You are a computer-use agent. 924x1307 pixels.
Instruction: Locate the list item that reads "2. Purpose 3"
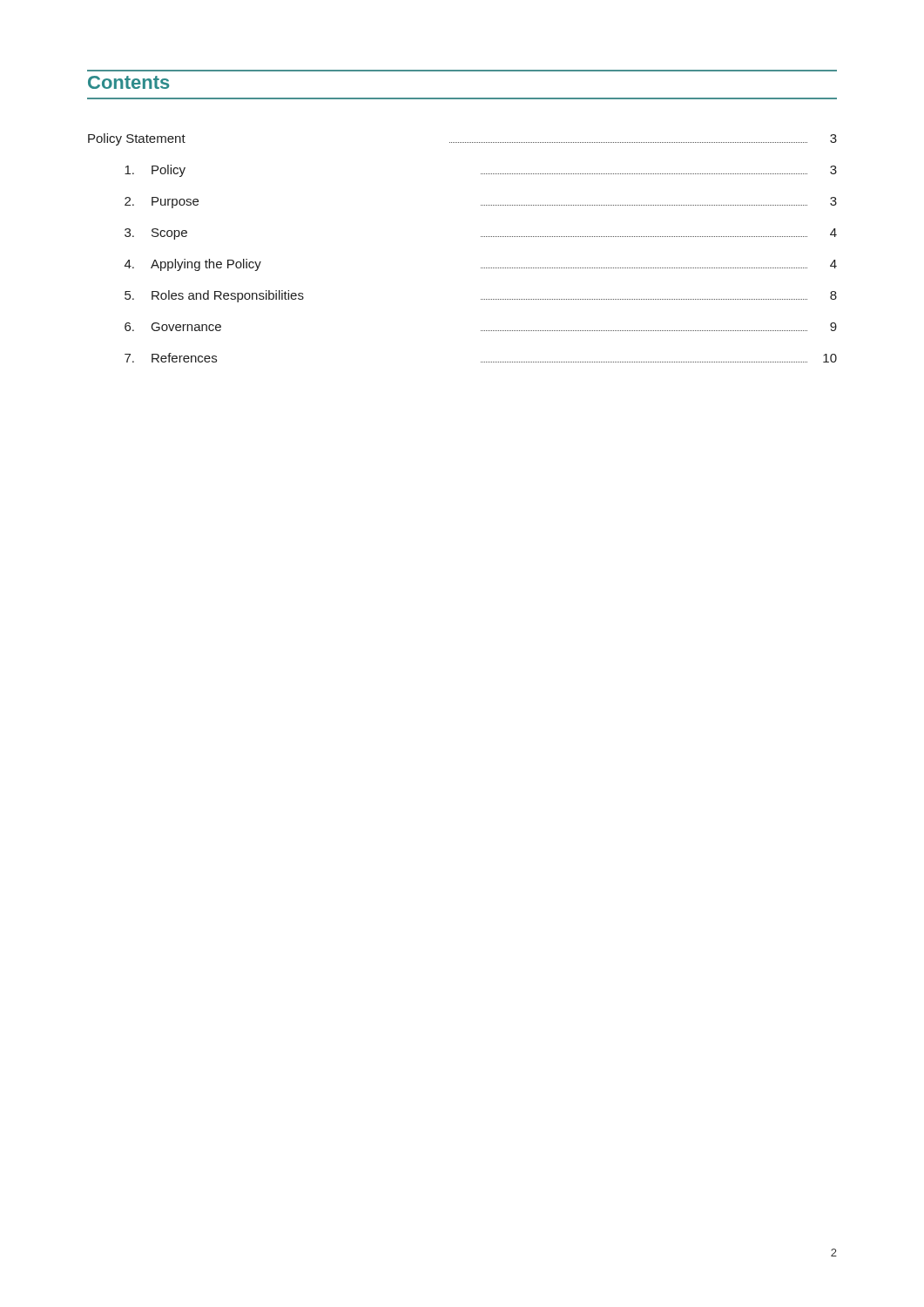(481, 203)
